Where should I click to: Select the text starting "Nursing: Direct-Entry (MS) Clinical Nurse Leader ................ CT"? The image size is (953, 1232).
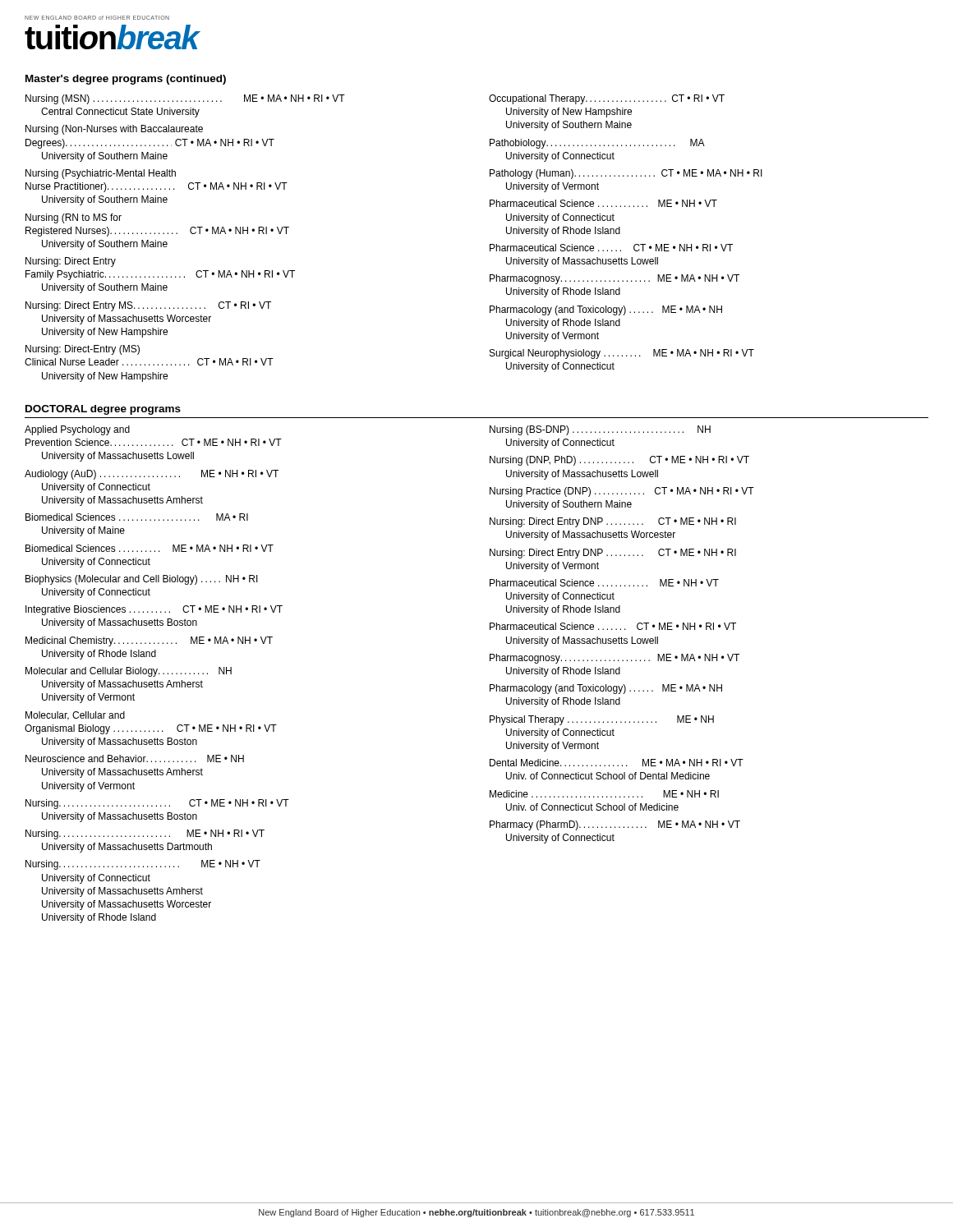click(244, 363)
